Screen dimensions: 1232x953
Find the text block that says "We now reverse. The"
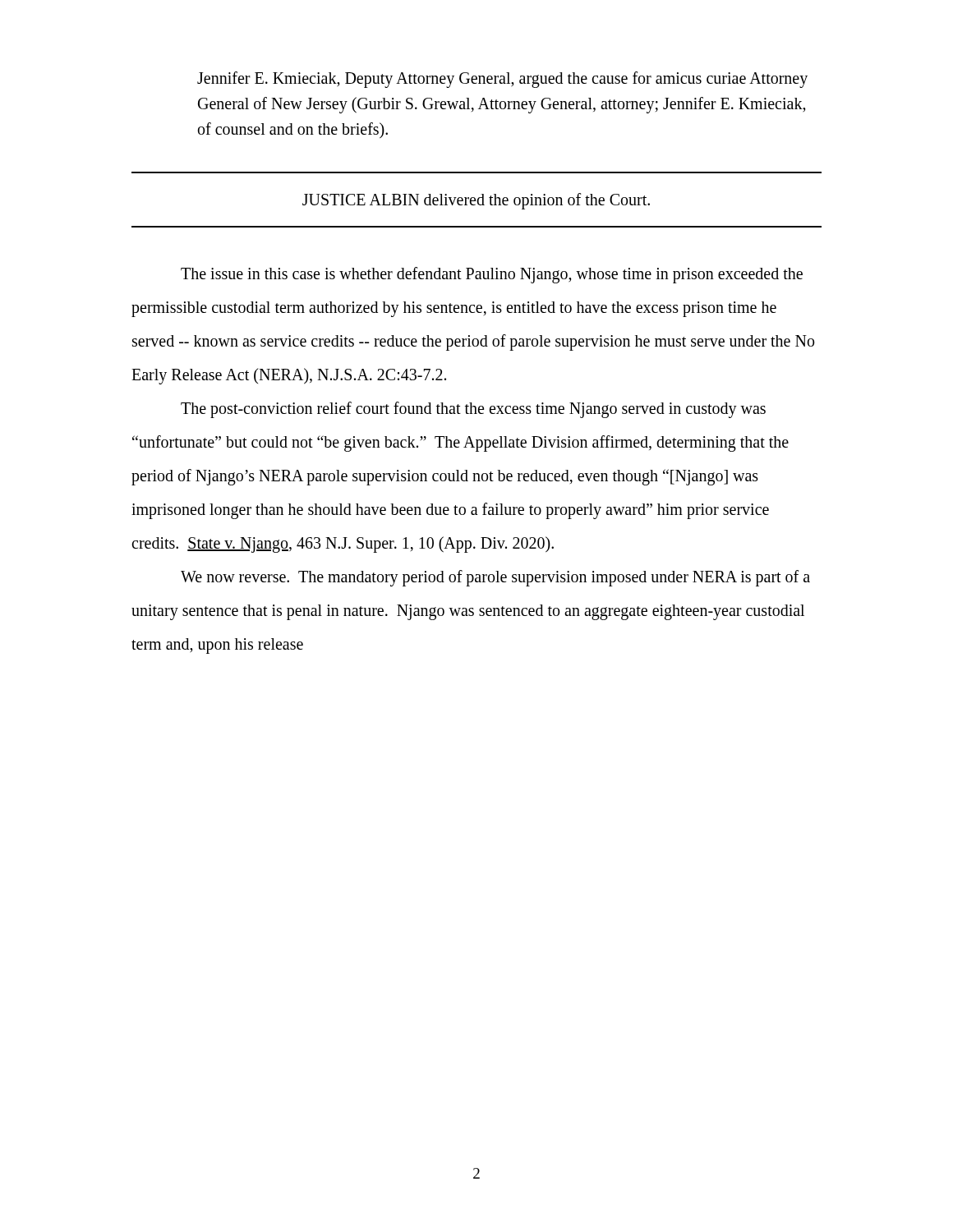(x=471, y=610)
